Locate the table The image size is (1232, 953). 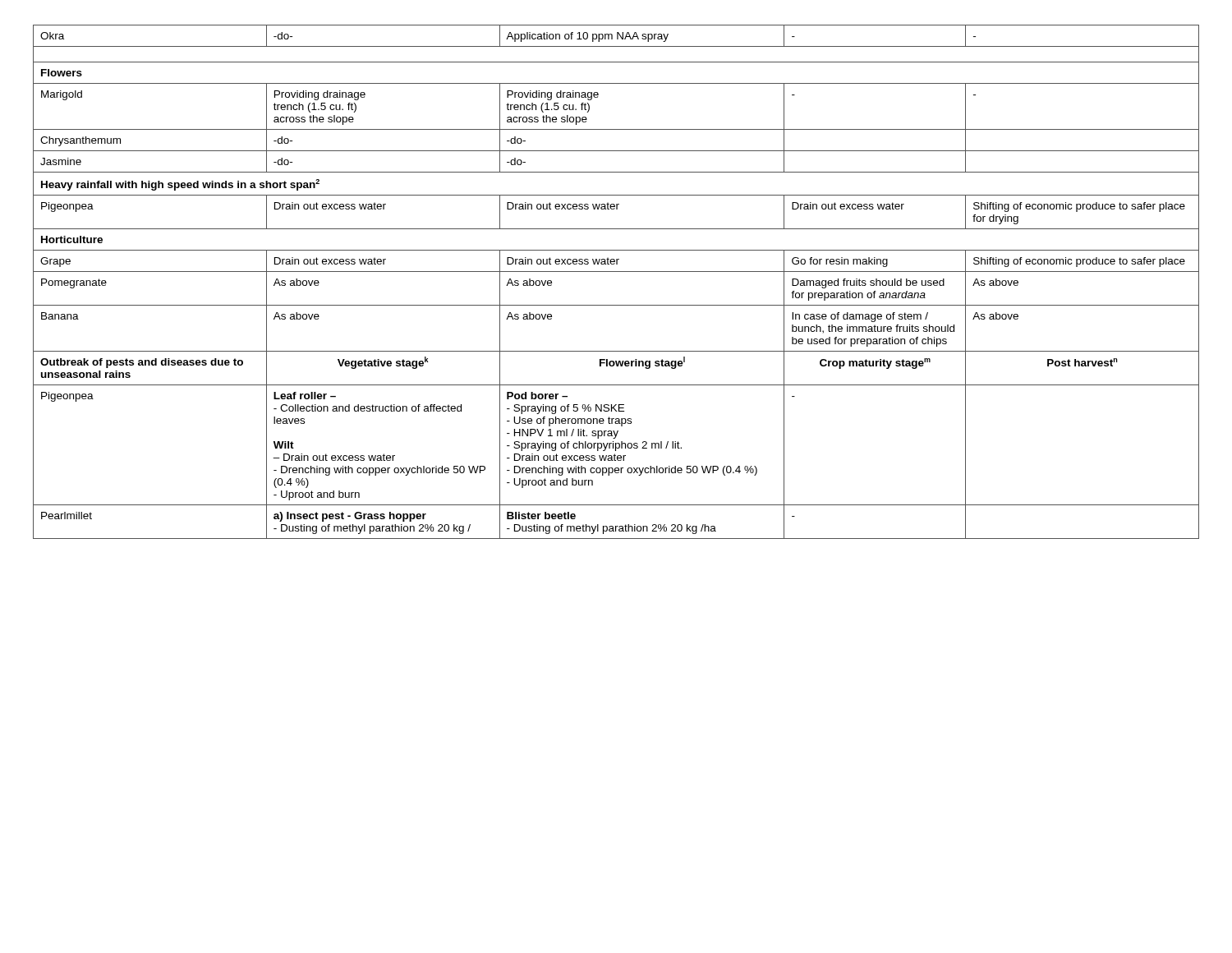tap(616, 282)
